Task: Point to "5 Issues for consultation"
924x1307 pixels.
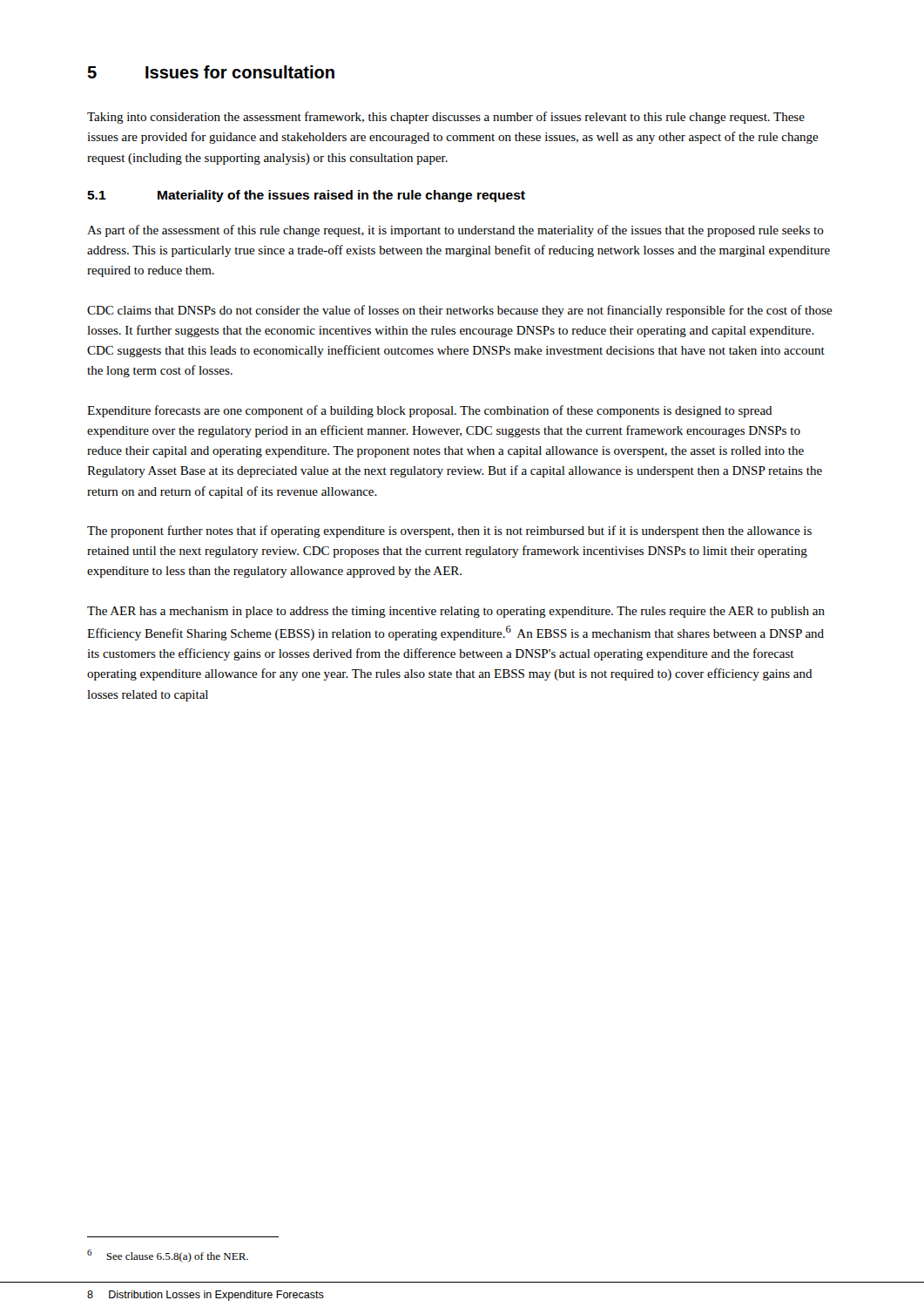Action: pyautogui.click(x=211, y=73)
